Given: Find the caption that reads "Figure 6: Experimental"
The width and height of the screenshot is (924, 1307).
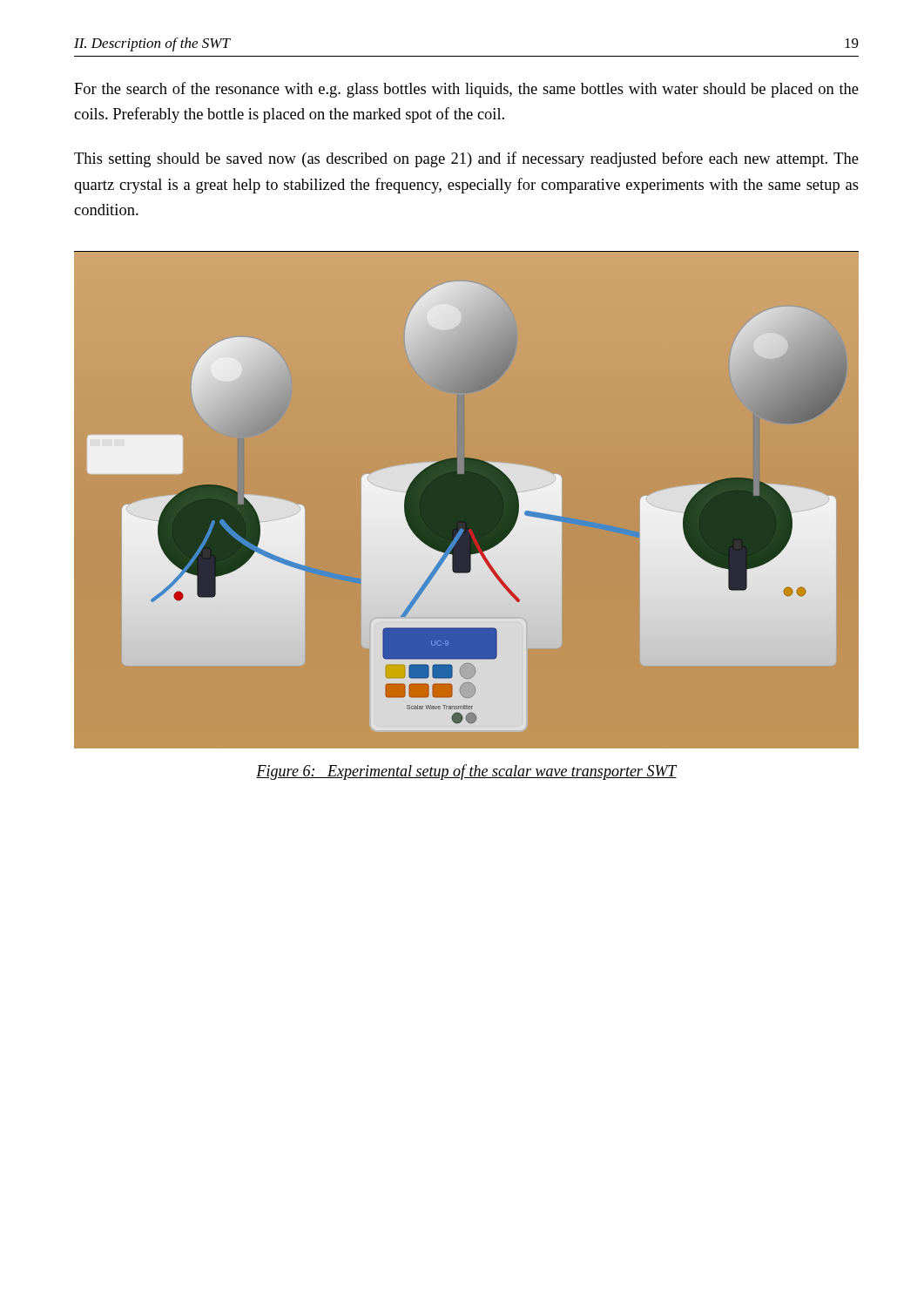Looking at the screenshot, I should [466, 771].
